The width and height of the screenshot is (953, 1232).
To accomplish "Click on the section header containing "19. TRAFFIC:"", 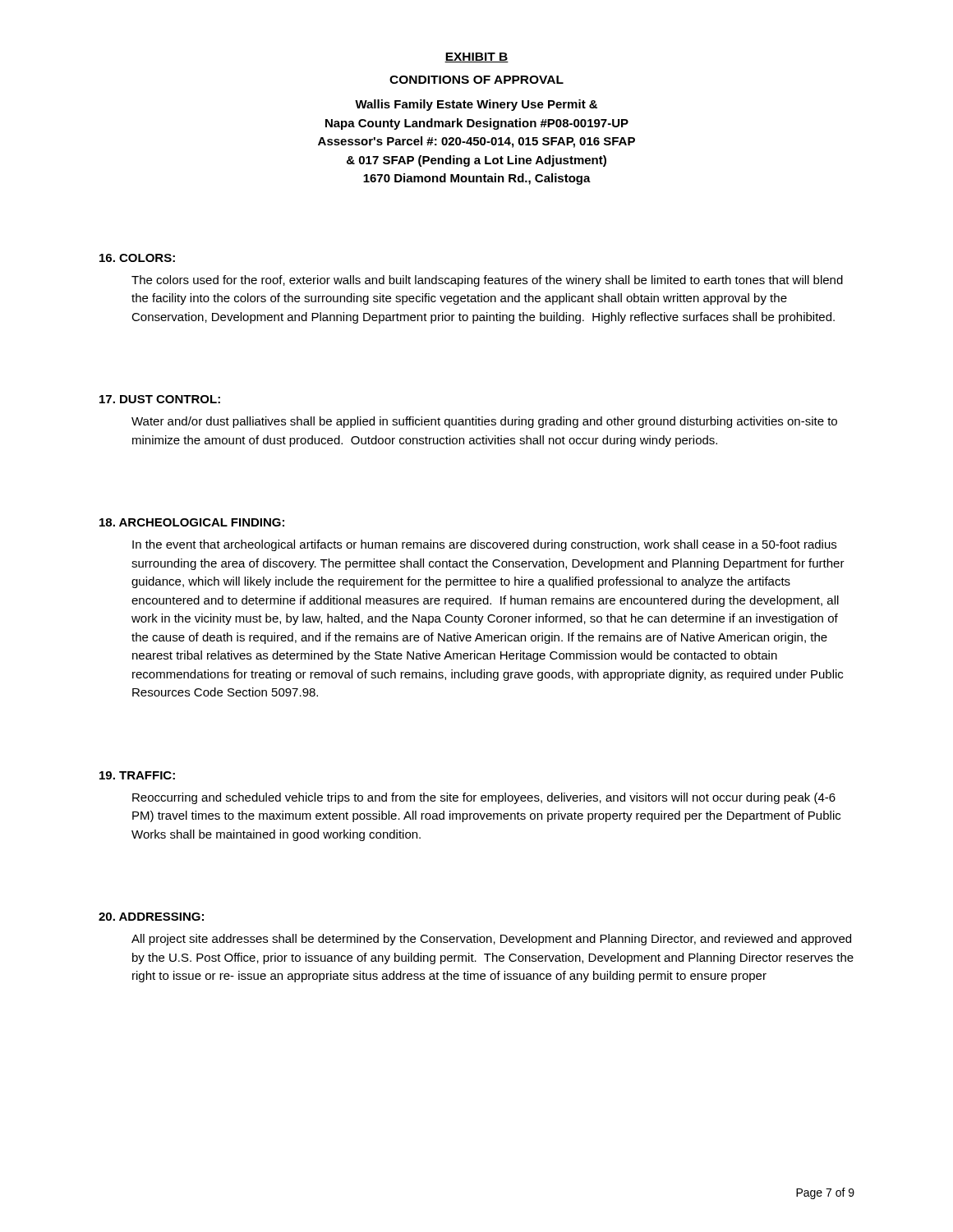I will click(137, 774).
